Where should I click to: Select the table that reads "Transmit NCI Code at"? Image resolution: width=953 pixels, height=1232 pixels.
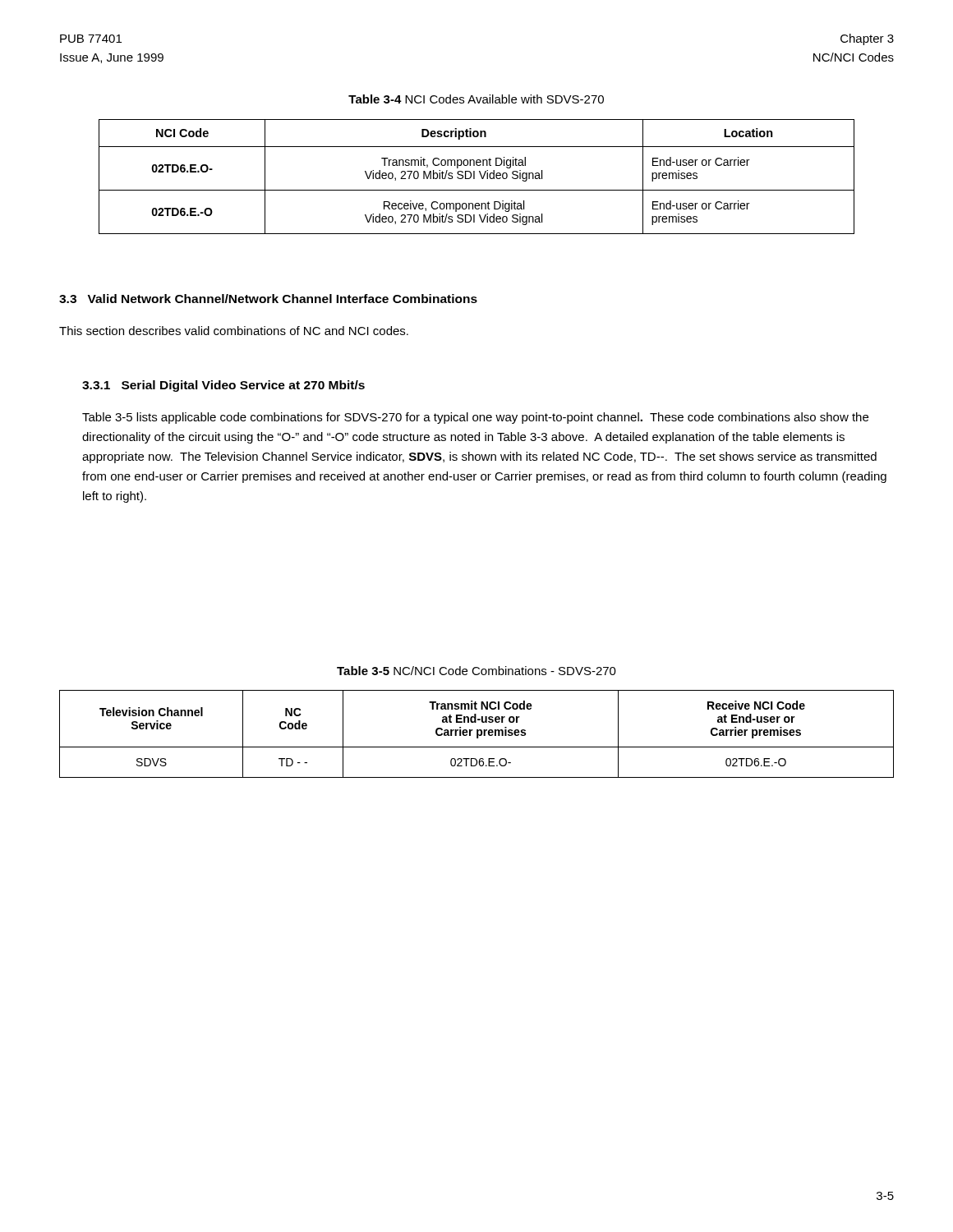(476, 734)
